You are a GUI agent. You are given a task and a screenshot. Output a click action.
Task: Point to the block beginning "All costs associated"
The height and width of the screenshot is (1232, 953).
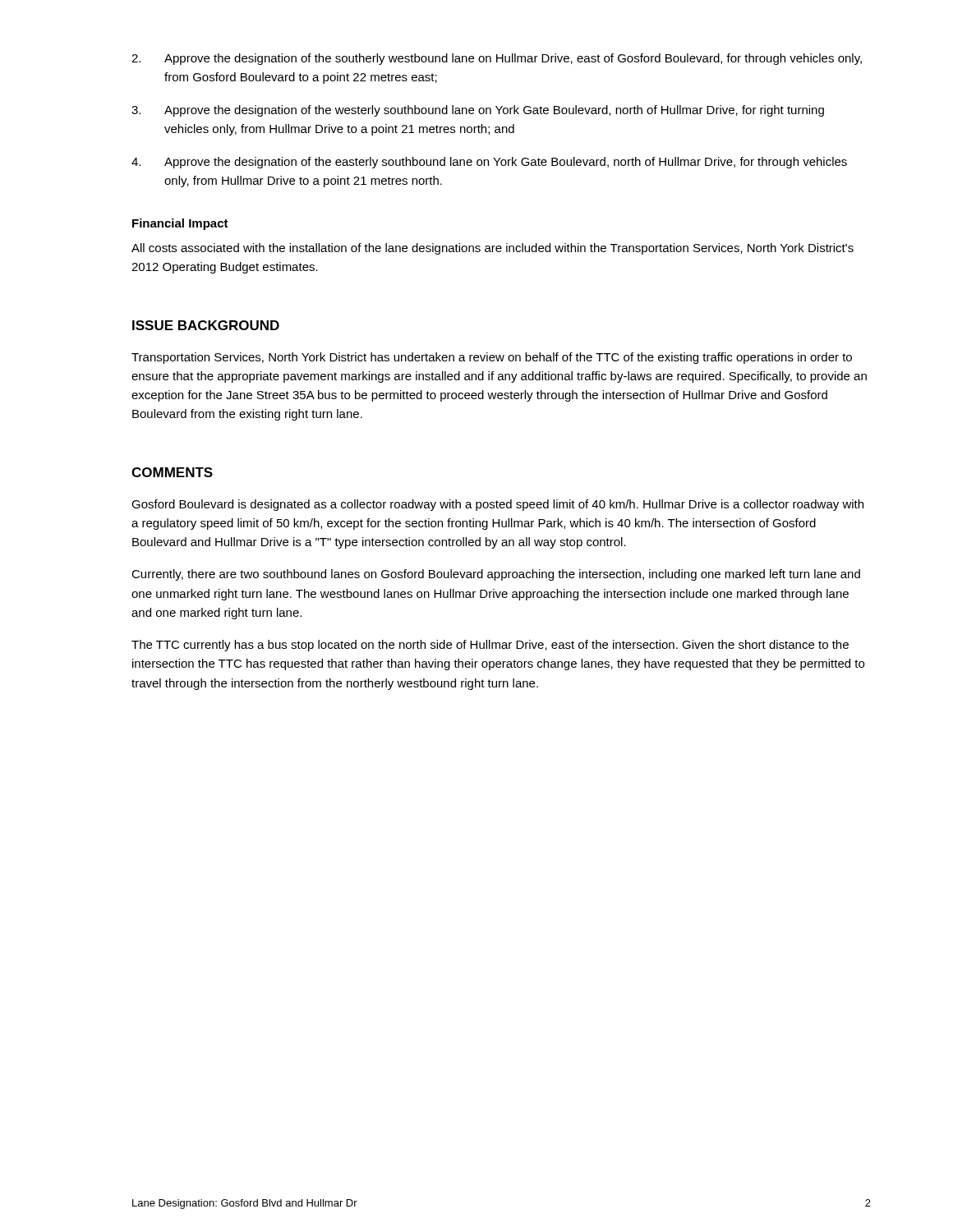pos(493,257)
